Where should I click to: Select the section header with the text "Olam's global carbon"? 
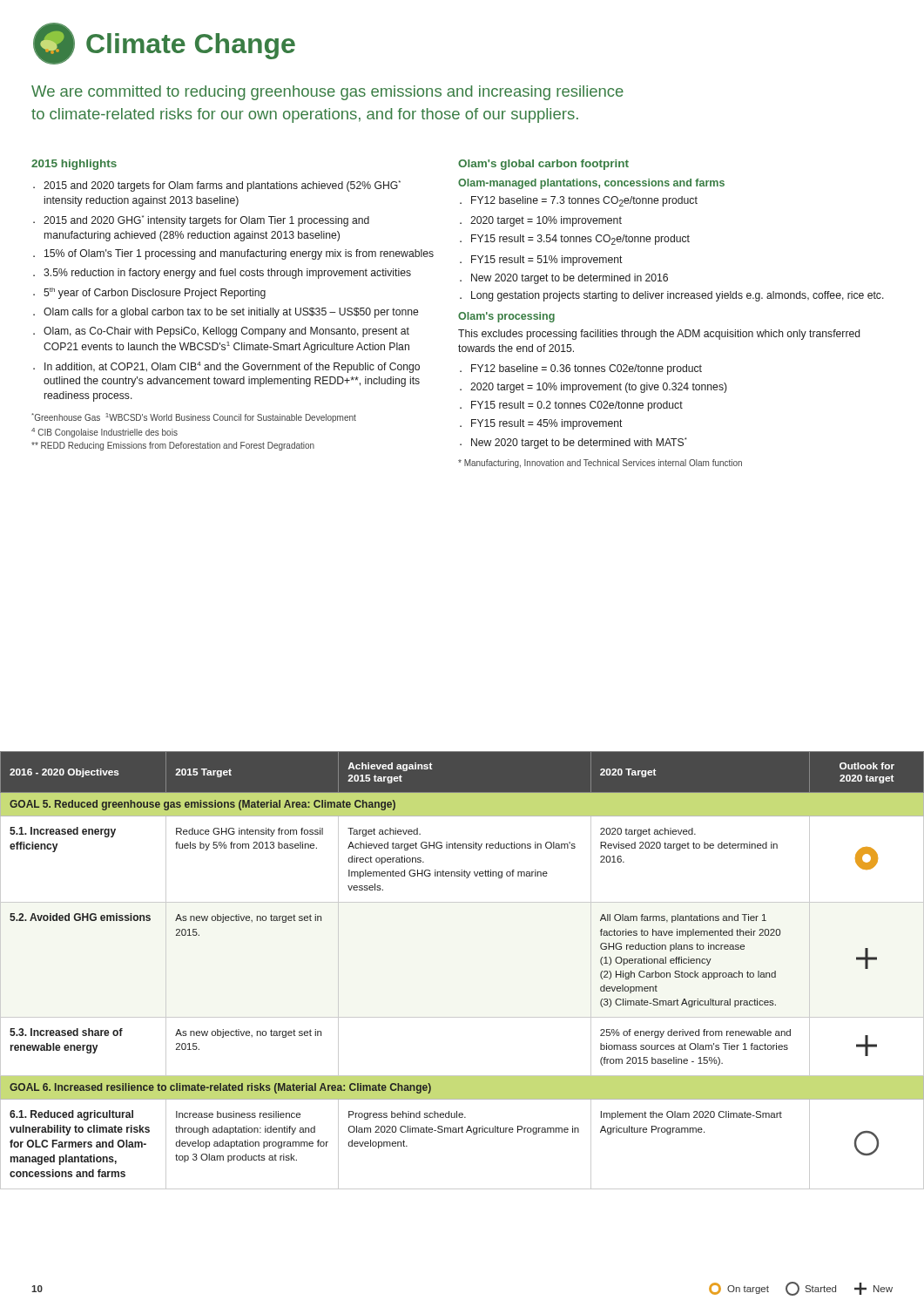[x=543, y=163]
